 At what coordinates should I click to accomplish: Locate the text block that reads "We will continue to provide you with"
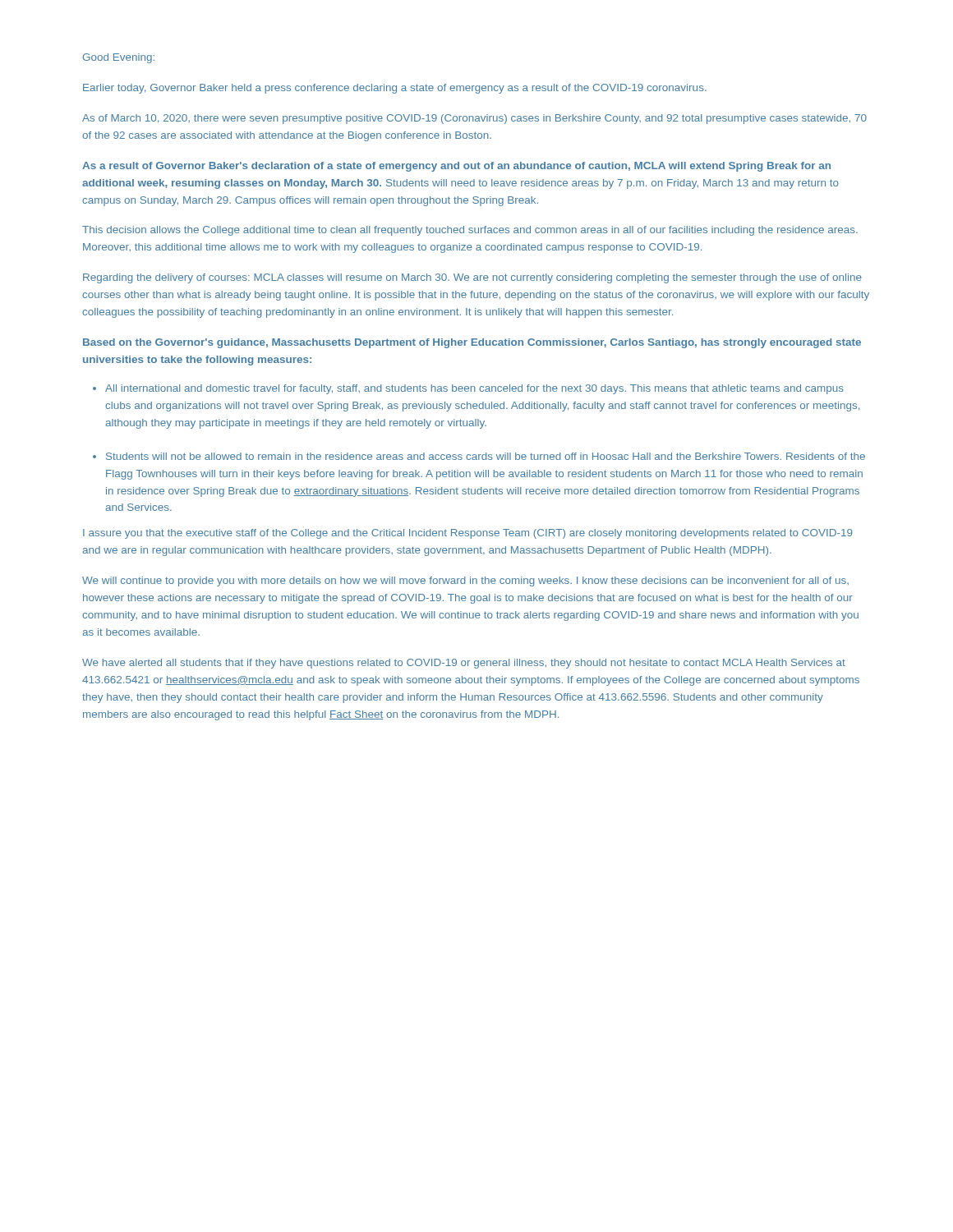point(471,606)
